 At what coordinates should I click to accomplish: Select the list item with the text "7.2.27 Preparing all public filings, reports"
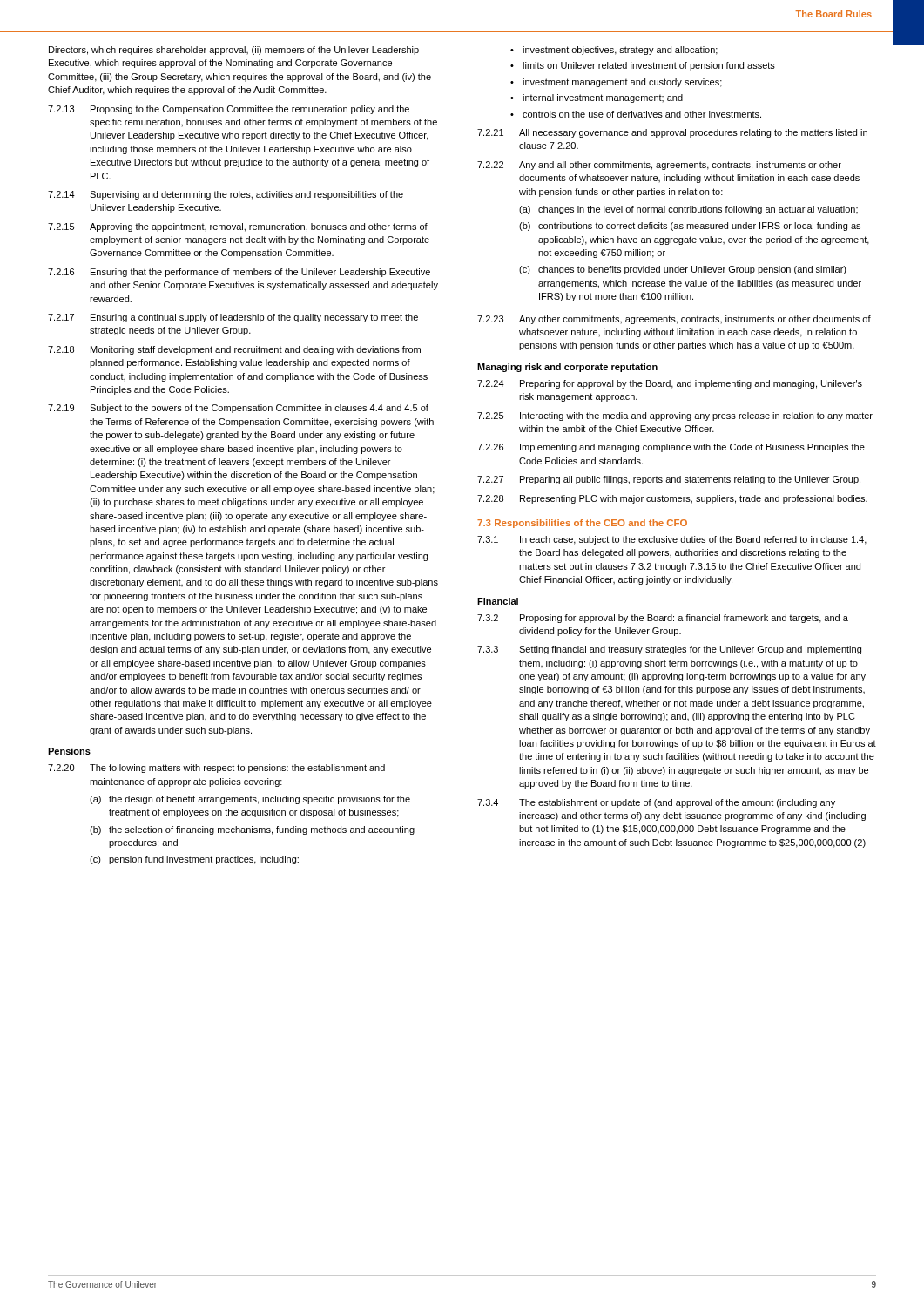pos(677,480)
